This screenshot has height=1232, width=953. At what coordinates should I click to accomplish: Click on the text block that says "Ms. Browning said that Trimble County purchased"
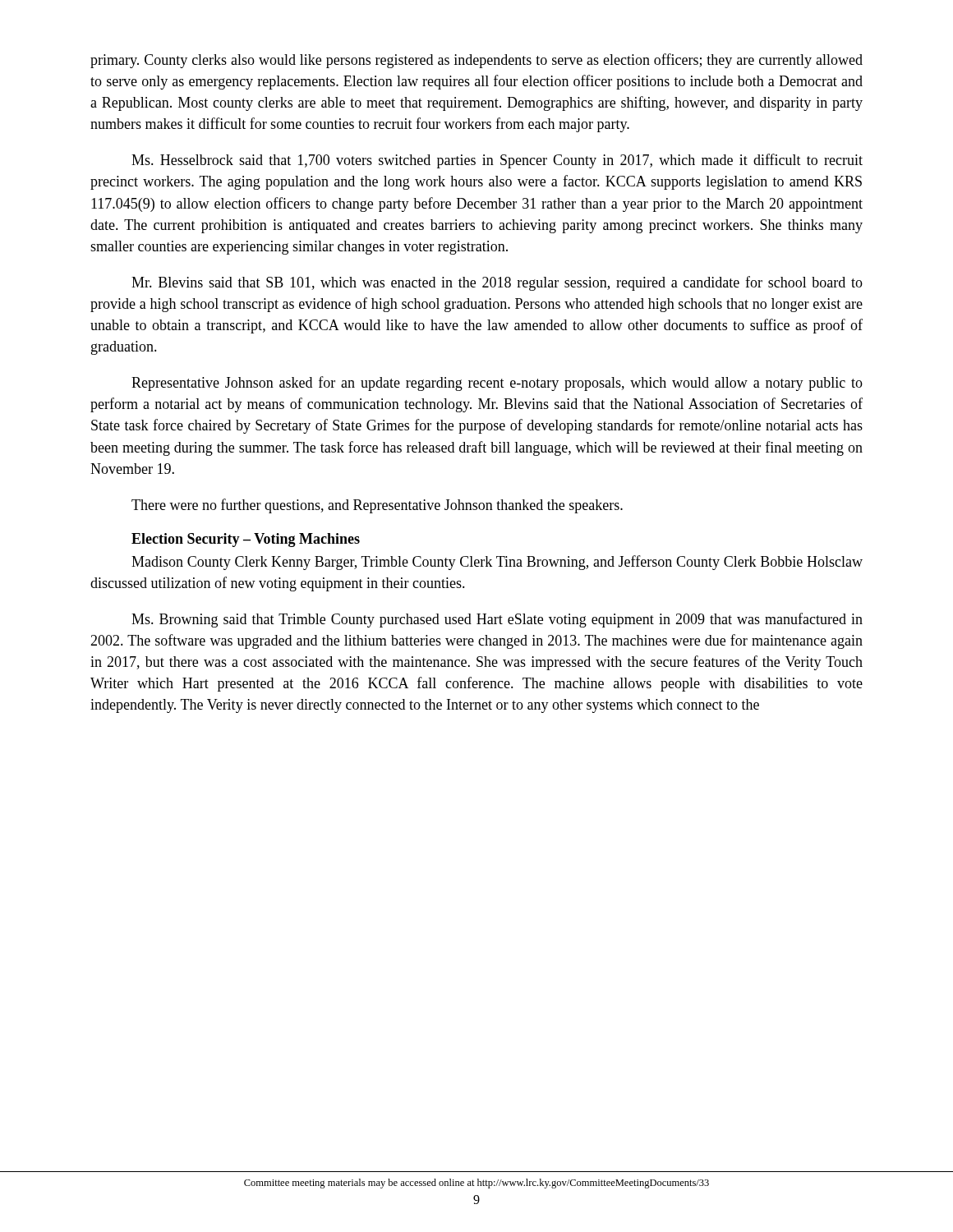[476, 662]
